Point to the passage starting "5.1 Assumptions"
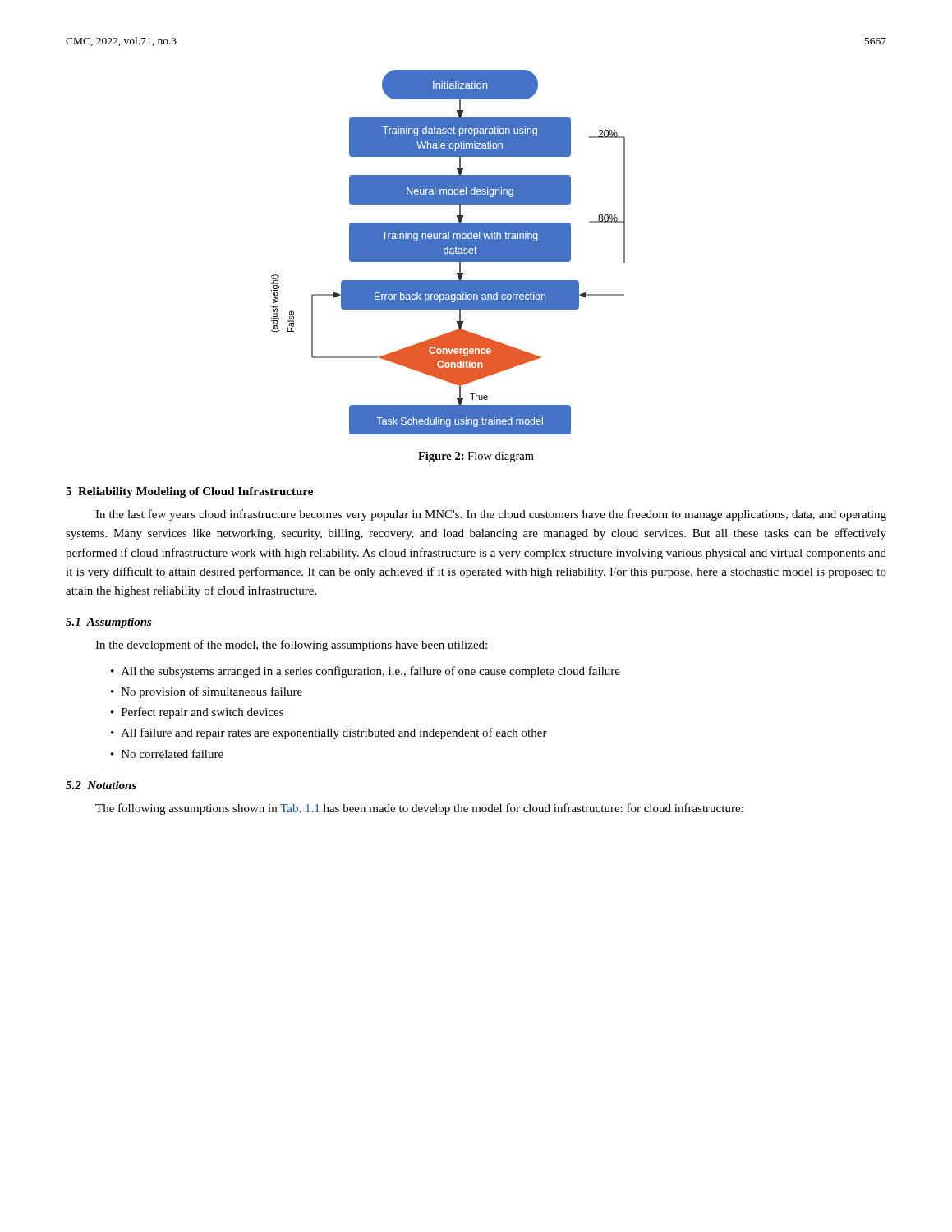Viewport: 952px width, 1232px height. click(x=109, y=622)
